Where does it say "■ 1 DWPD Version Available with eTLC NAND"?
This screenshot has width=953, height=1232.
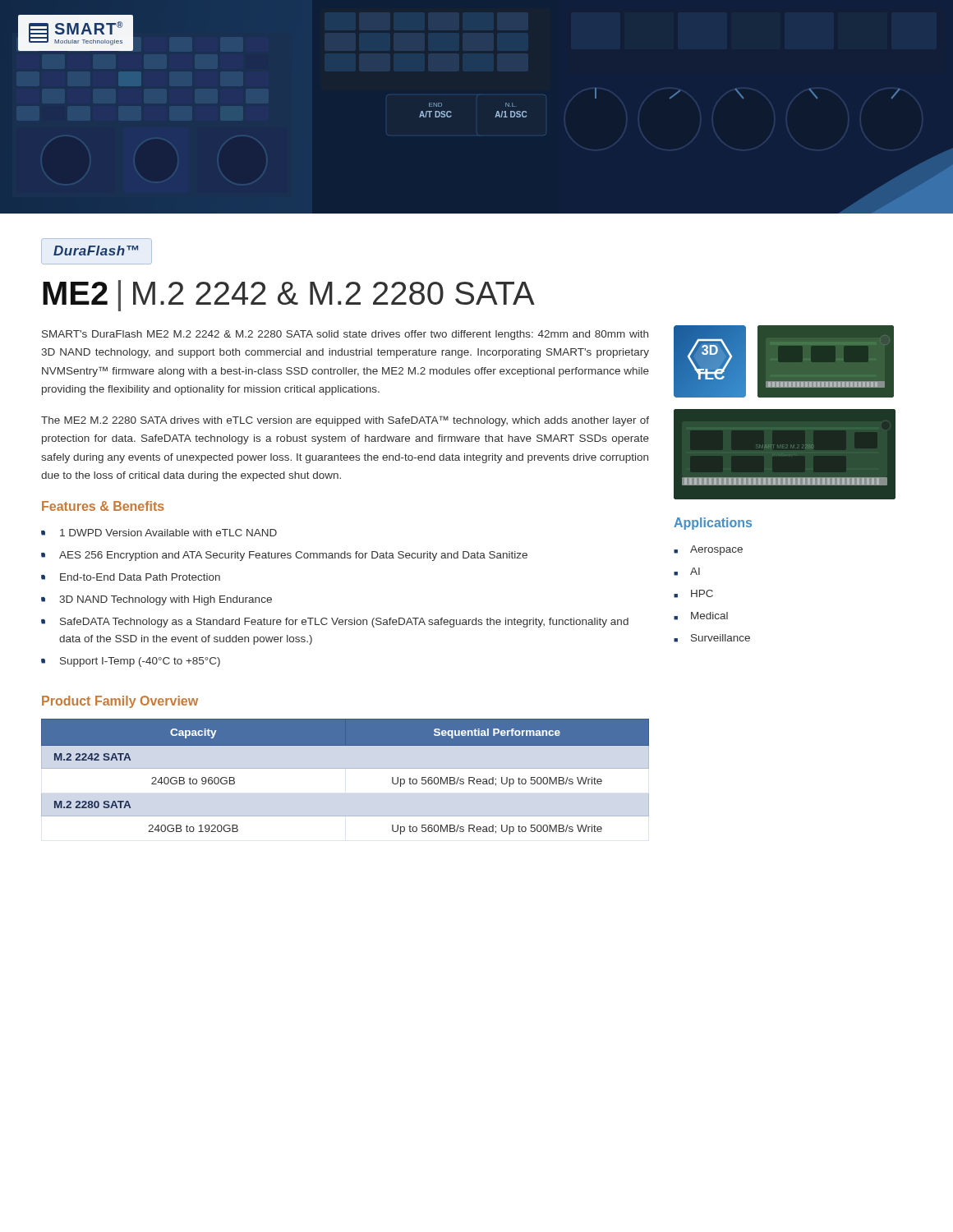click(x=159, y=533)
